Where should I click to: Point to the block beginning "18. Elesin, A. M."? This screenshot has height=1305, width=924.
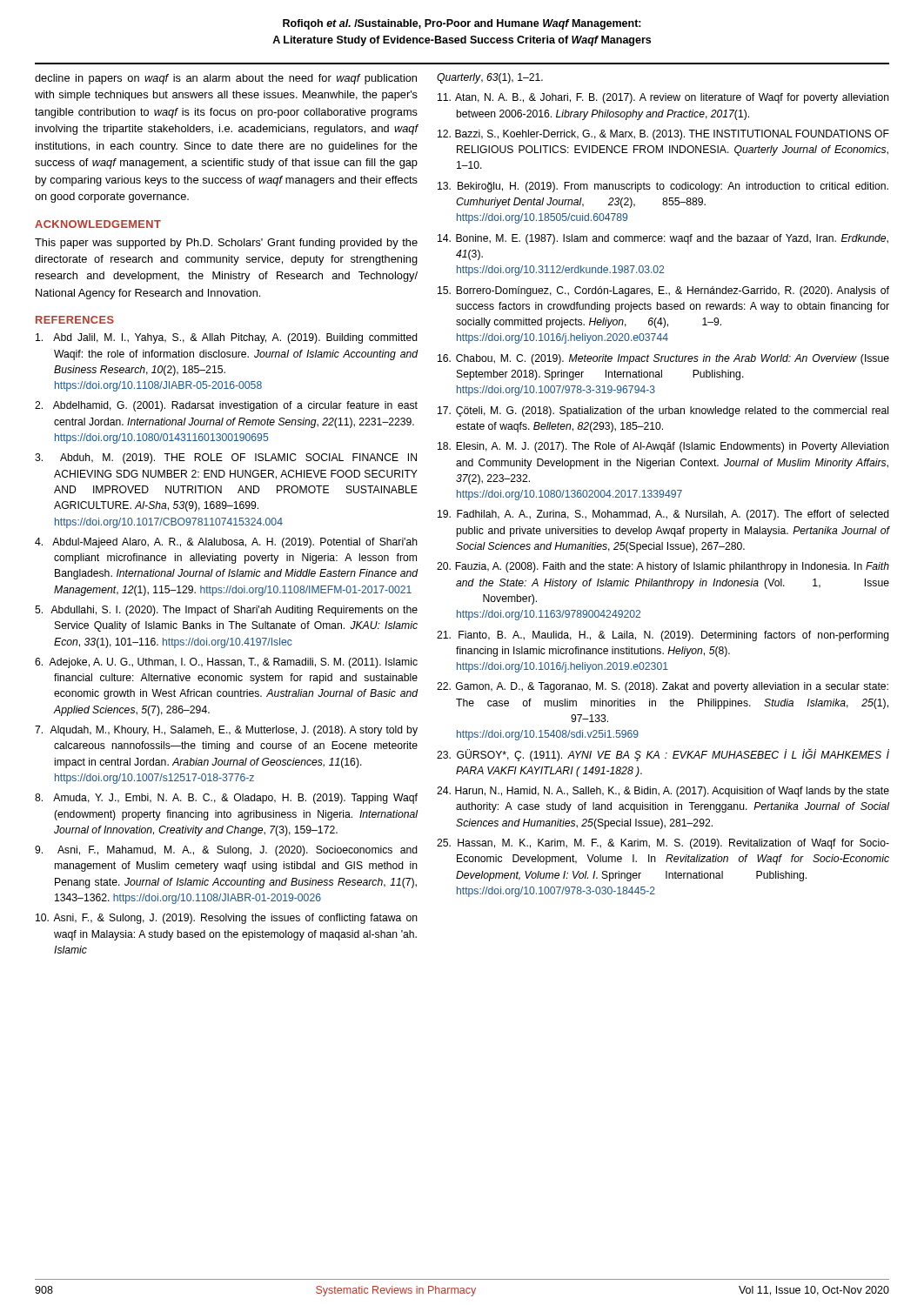(x=663, y=470)
